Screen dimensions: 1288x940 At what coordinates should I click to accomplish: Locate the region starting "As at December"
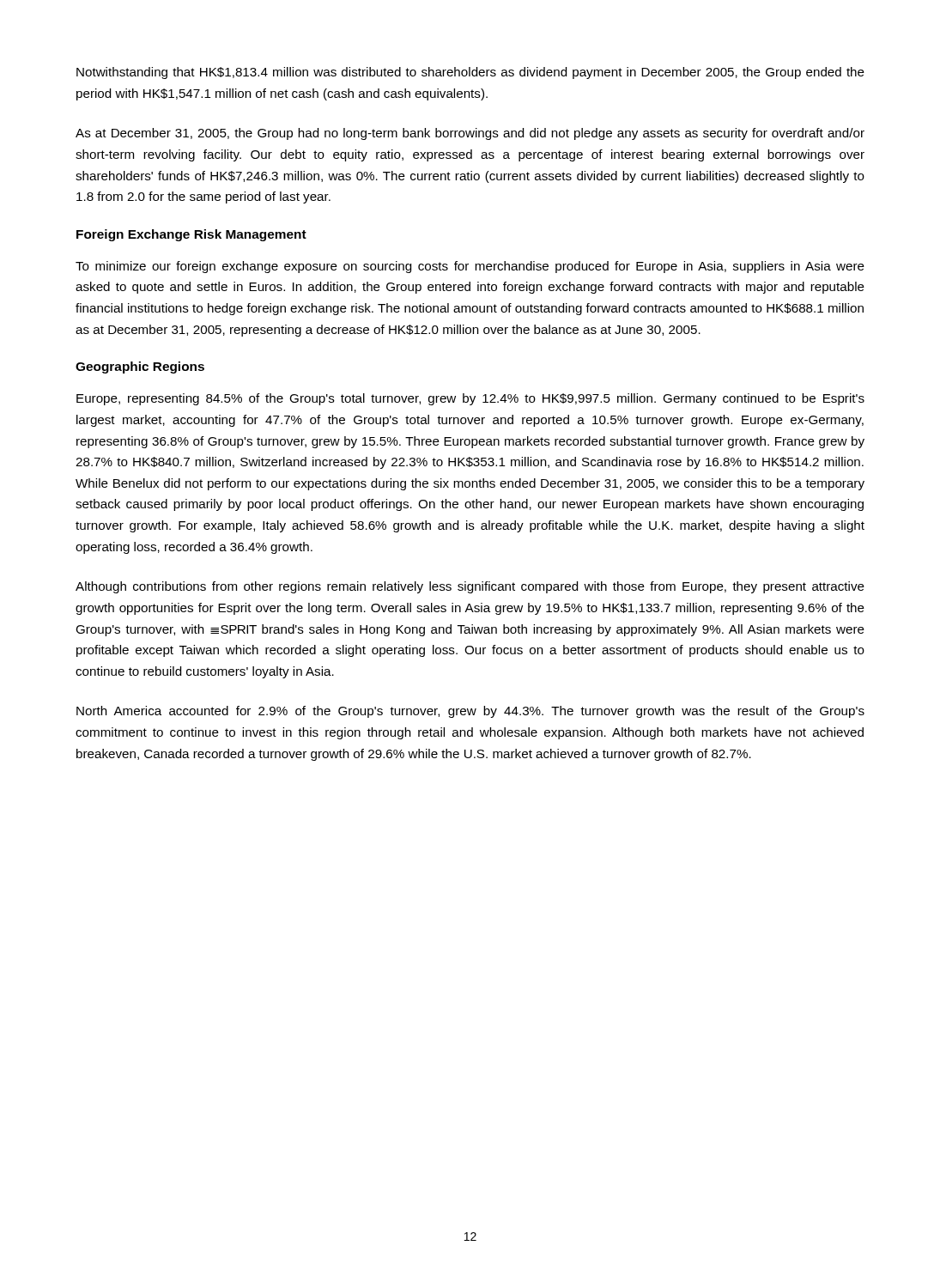coord(470,165)
